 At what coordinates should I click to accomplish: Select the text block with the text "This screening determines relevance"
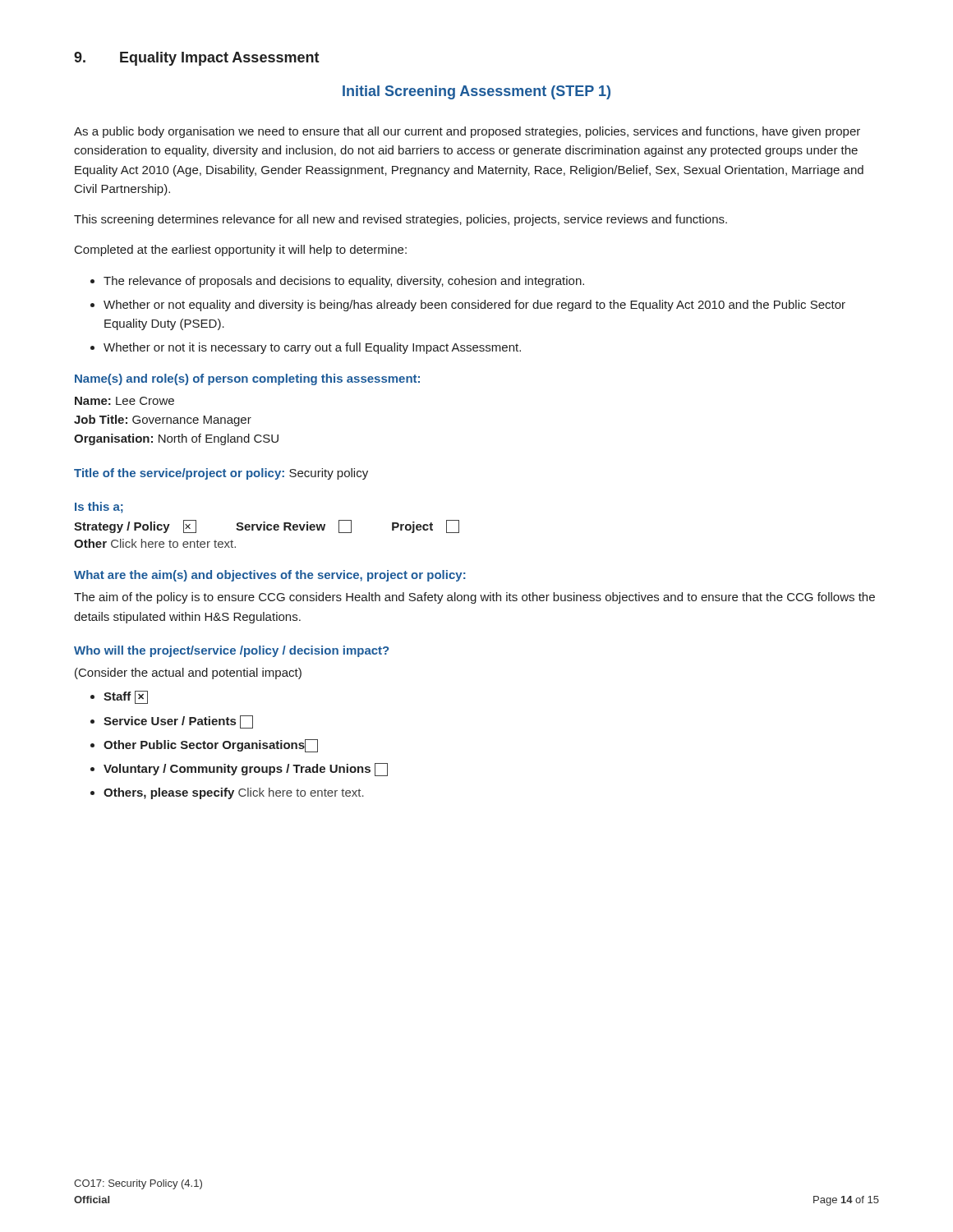pos(476,219)
